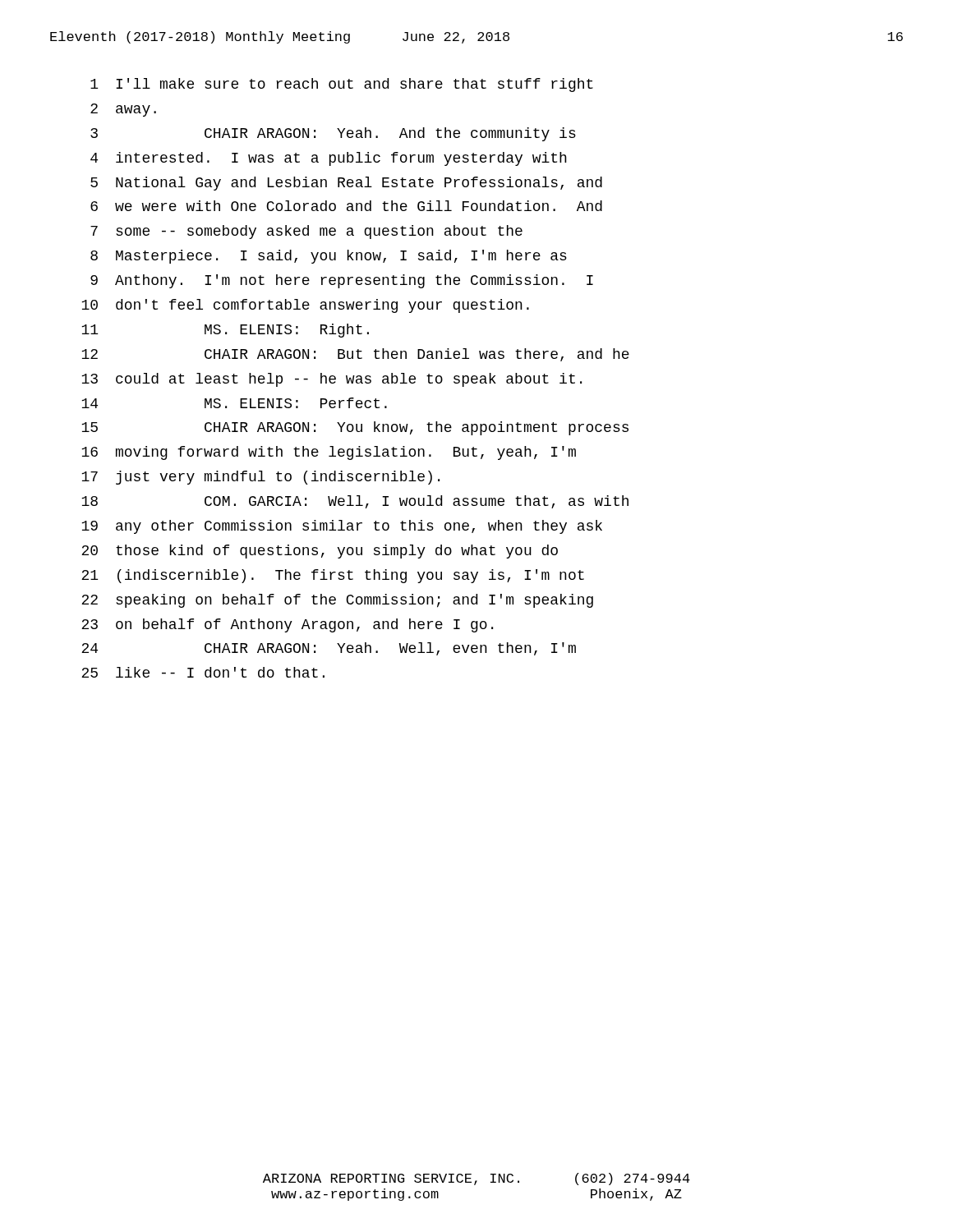
Task: Click on the block starting "23 on behalf of Anthony"
Action: [476, 625]
